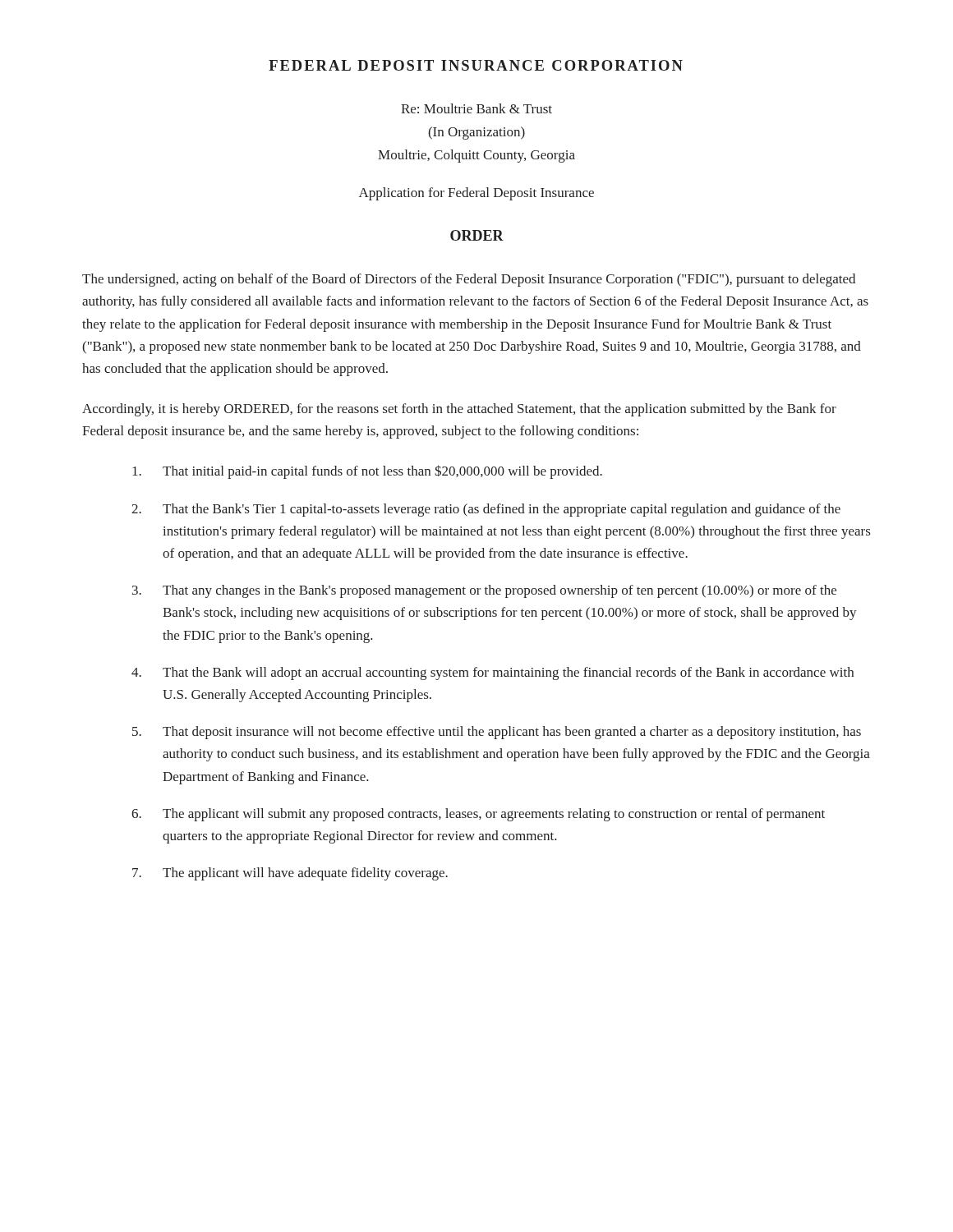Locate the list item that says "7. The applicant"

click(x=290, y=874)
